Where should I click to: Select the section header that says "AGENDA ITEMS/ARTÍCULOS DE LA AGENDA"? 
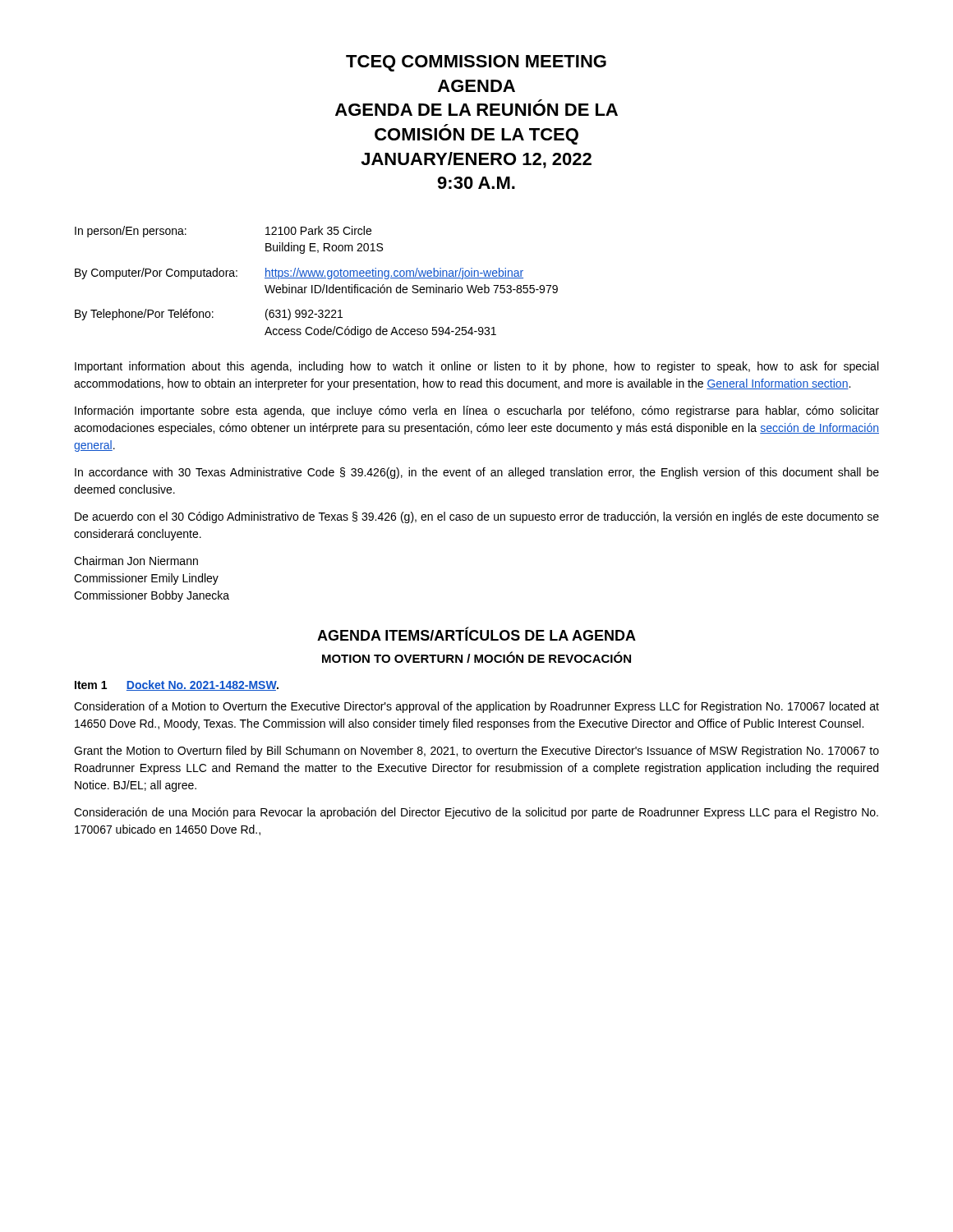click(476, 636)
